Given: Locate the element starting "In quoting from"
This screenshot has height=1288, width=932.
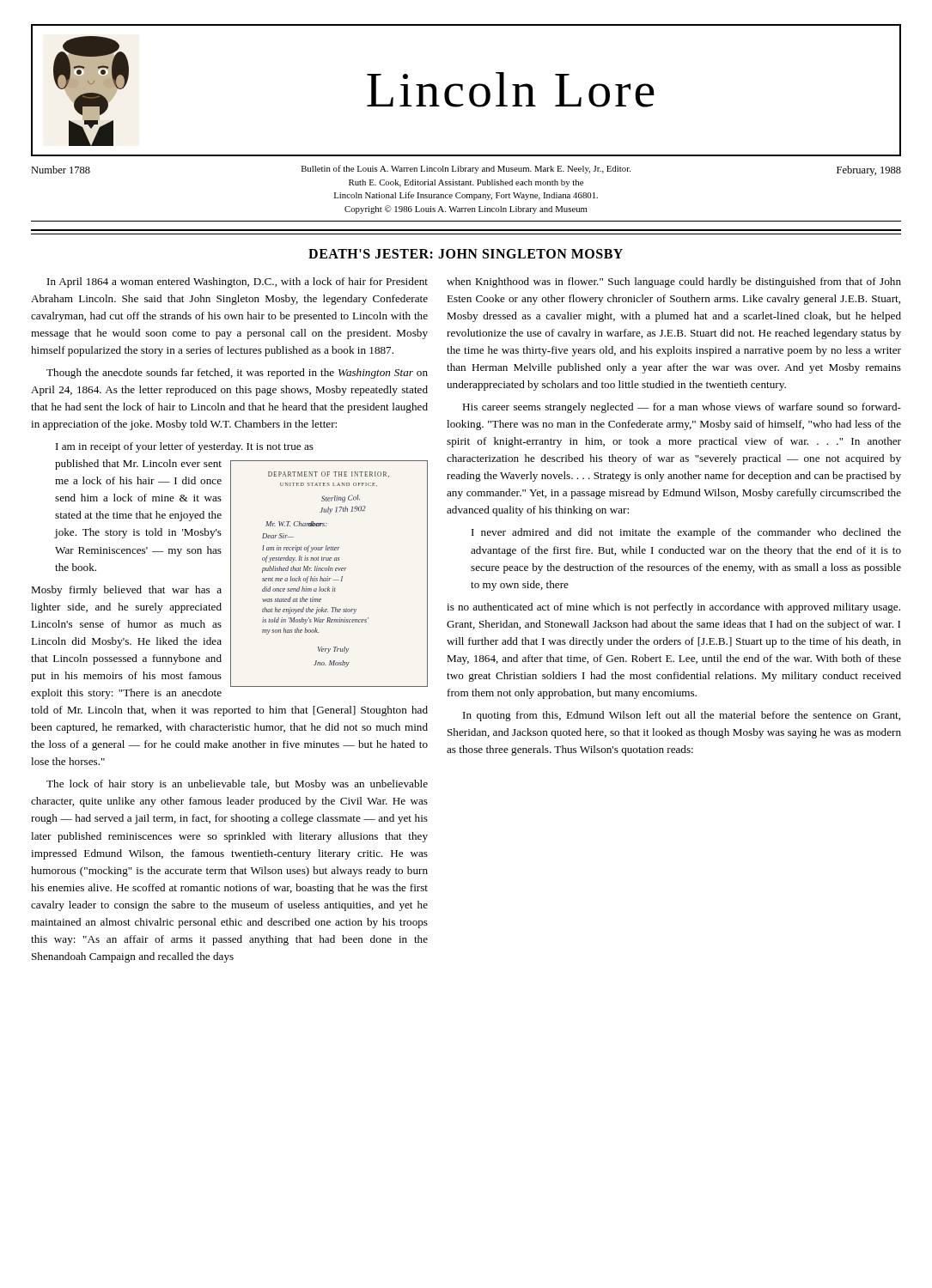Looking at the screenshot, I should [x=674, y=732].
